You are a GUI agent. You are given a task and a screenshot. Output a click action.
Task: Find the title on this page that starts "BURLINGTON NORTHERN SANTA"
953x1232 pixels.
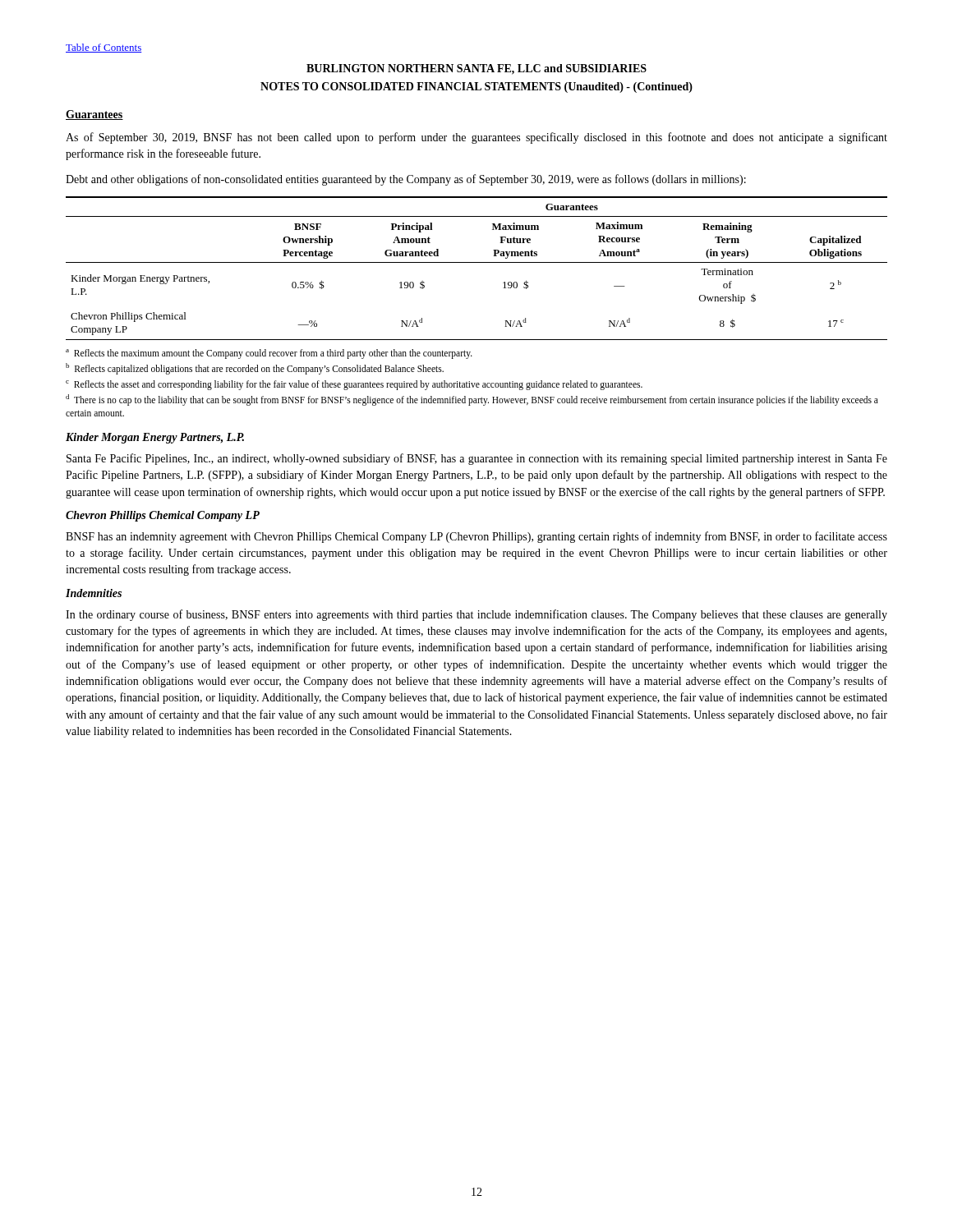[x=476, y=69]
